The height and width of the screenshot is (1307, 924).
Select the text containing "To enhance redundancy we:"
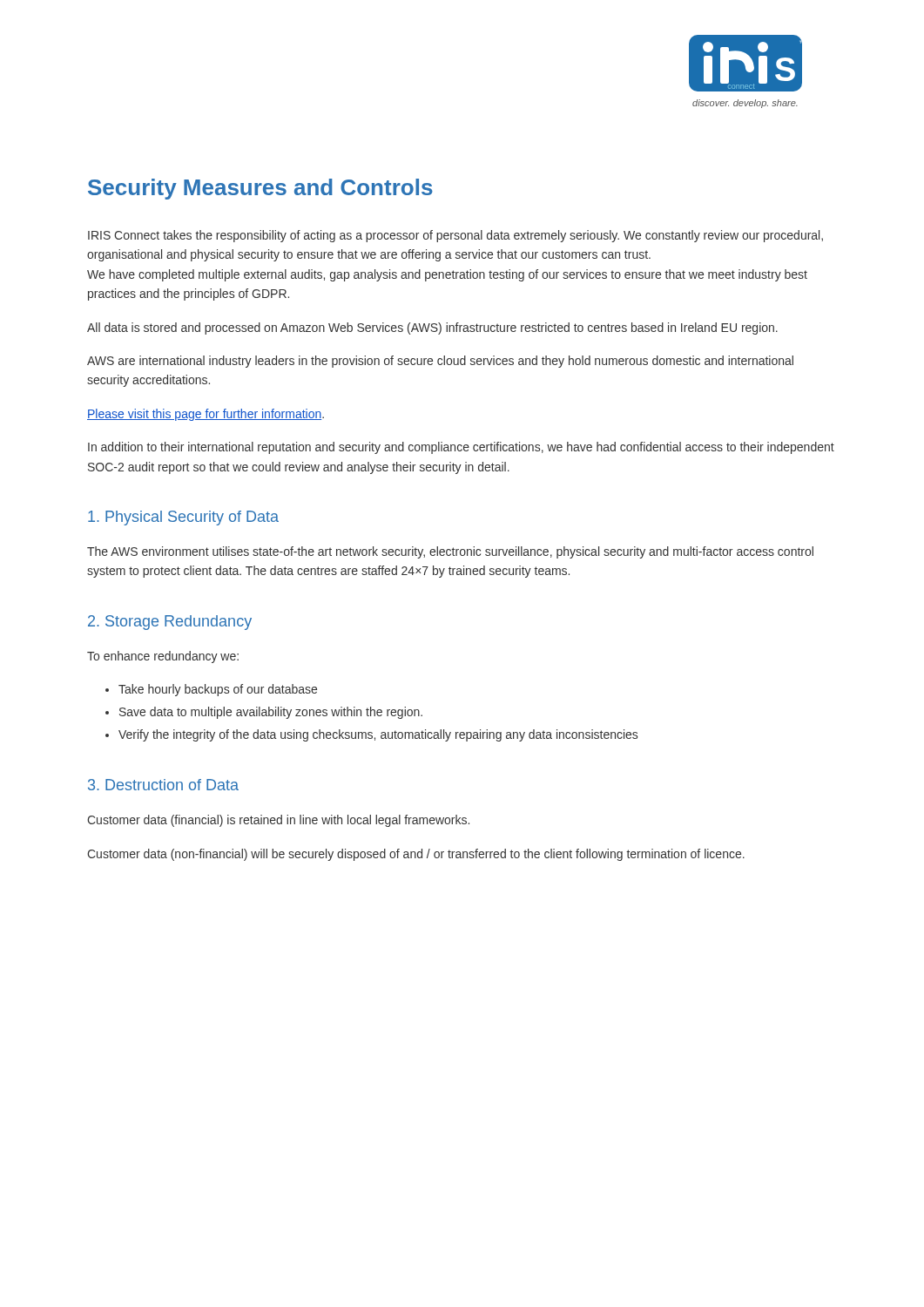pyautogui.click(x=163, y=657)
